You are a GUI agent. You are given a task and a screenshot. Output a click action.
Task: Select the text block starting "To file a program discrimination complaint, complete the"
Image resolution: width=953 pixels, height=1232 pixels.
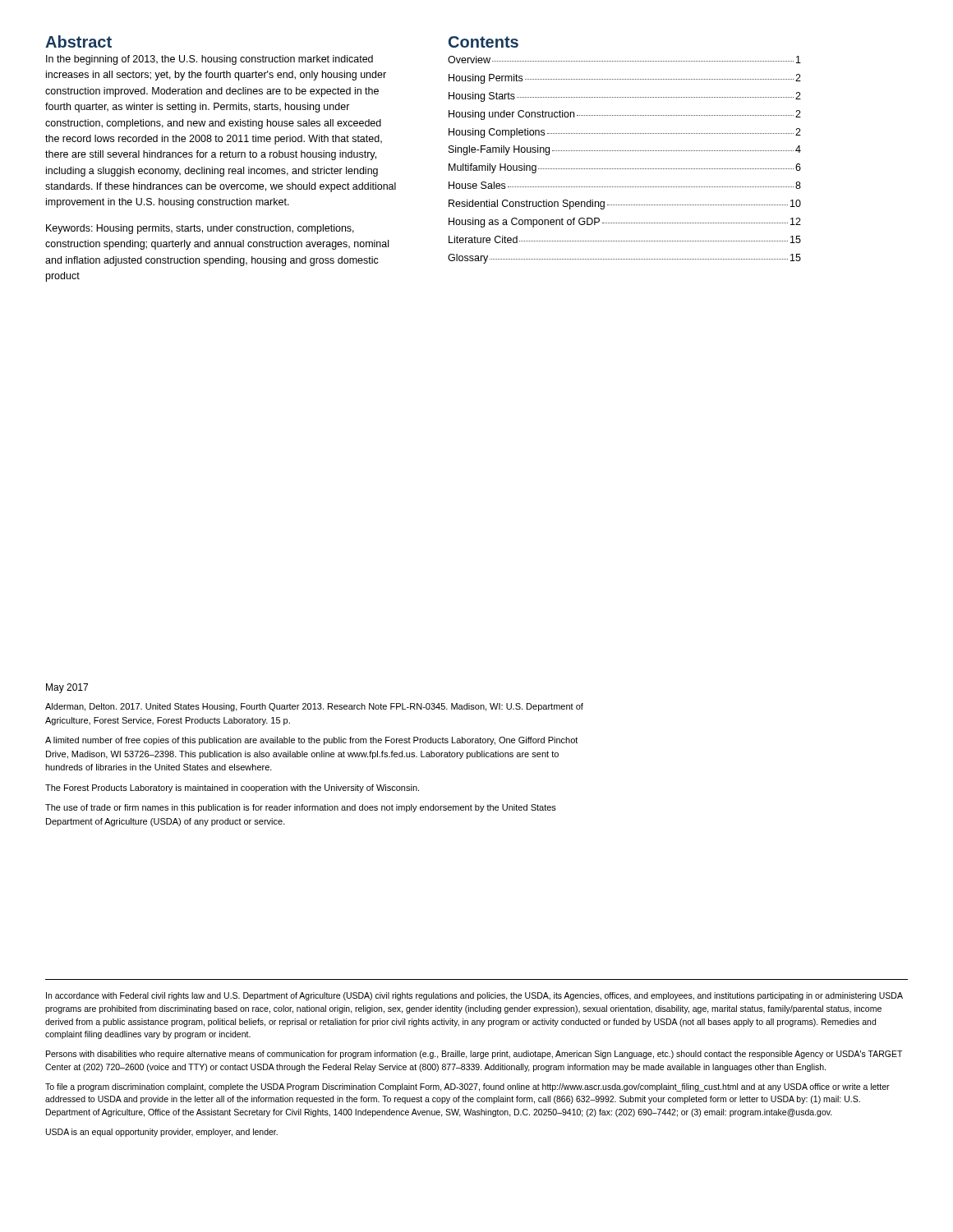pyautogui.click(x=476, y=1100)
